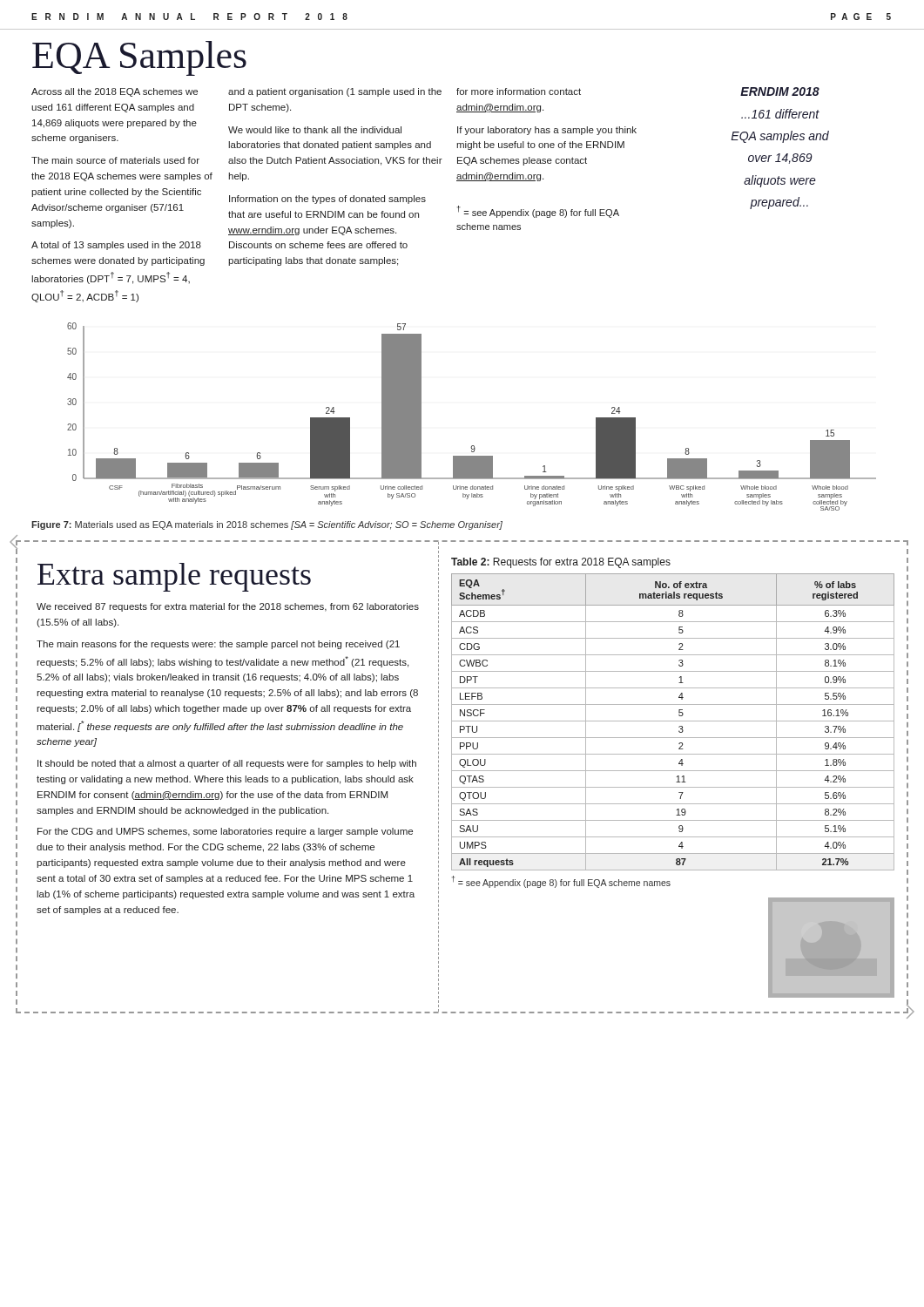The width and height of the screenshot is (924, 1307).
Task: Where is the caption that starts "Figure 7: Materials used as"?
Action: [267, 525]
